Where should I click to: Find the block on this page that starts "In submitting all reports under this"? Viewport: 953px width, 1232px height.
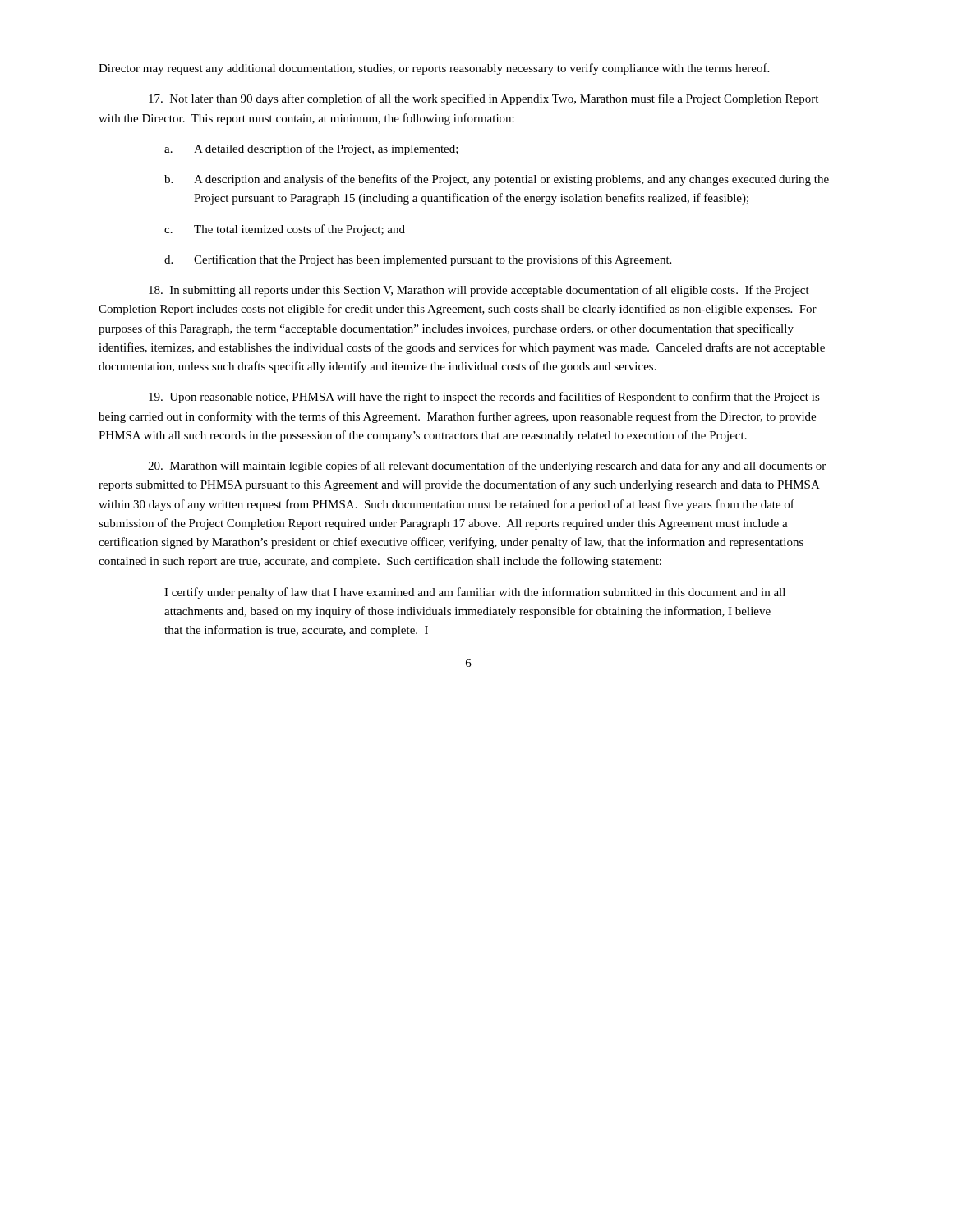[462, 328]
